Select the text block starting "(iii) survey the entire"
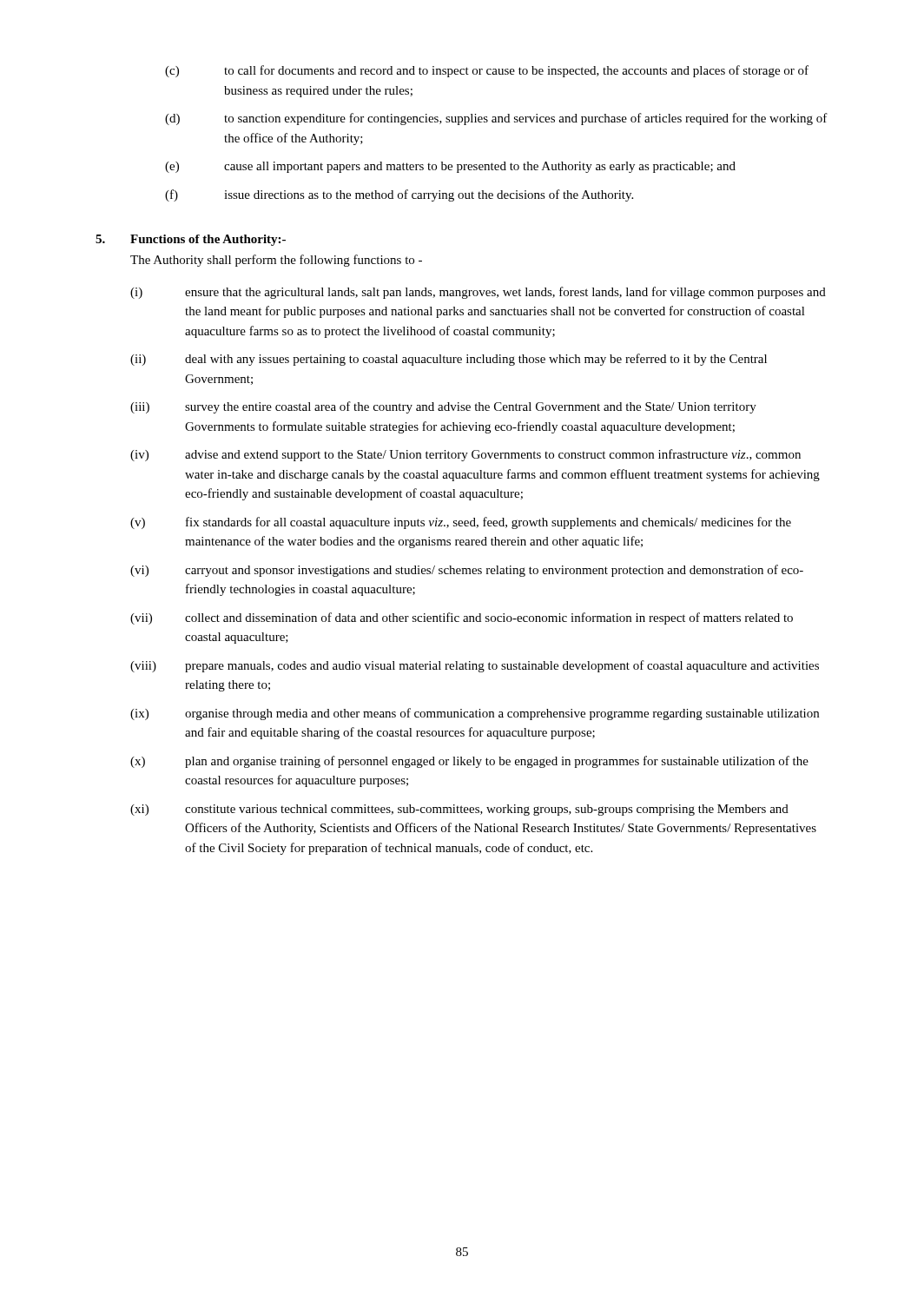The width and height of the screenshot is (924, 1303). (x=462, y=417)
